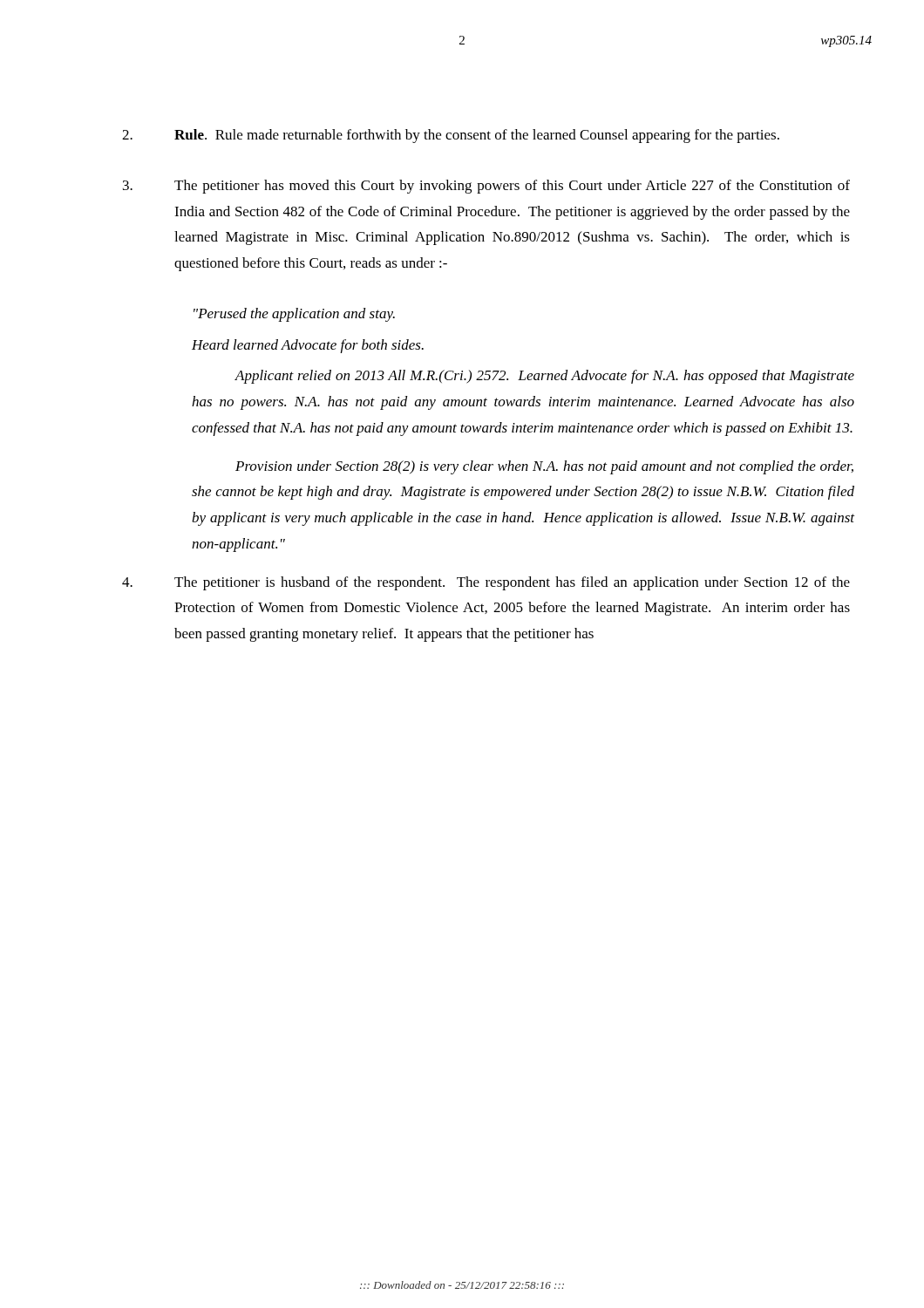Click on the text starting "Rule. Rule made returnable"
The width and height of the screenshot is (924, 1308).
[x=486, y=135]
